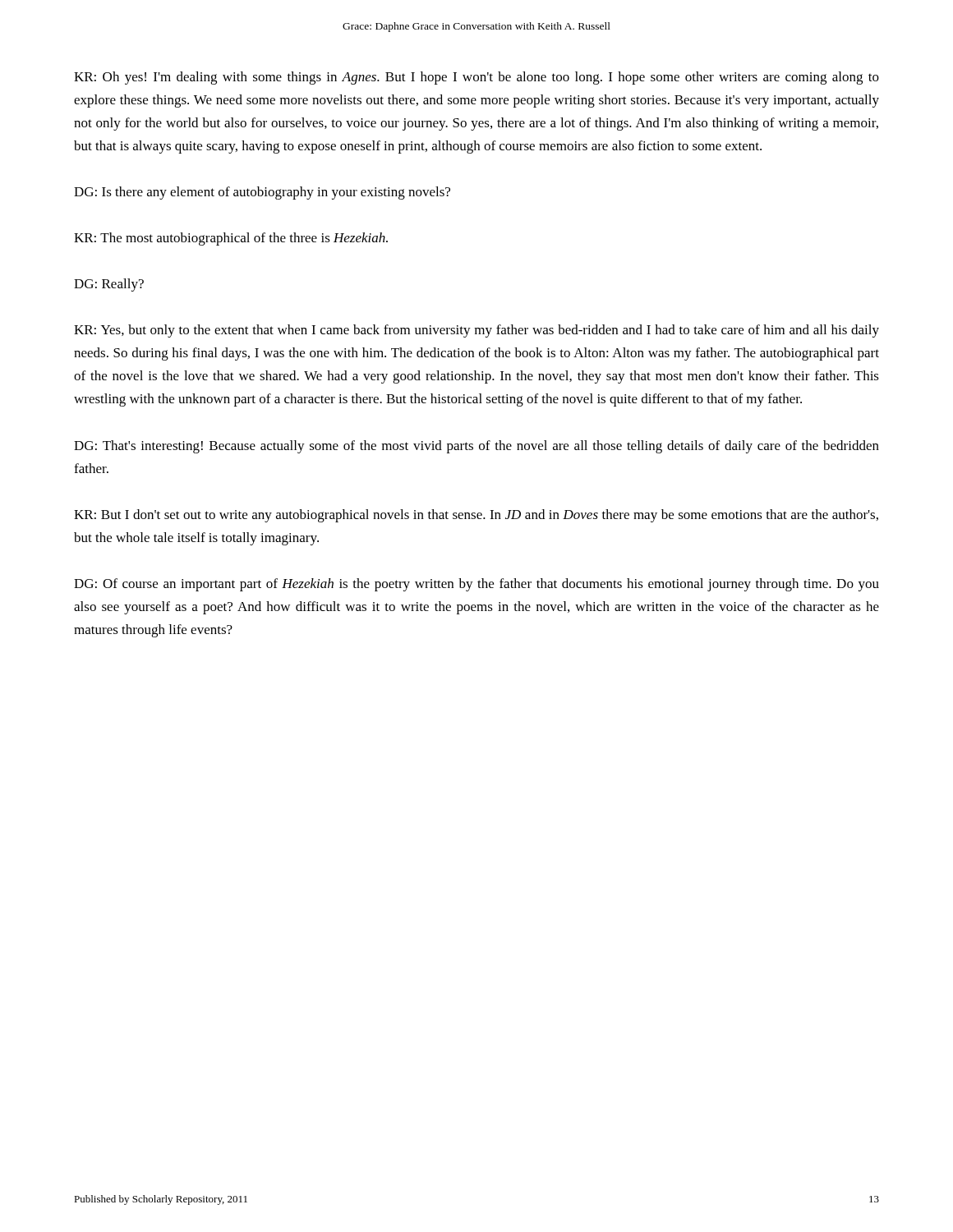This screenshot has height=1232, width=953.
Task: Locate the text block containing "KR: Yes, but only to"
Action: coord(476,365)
